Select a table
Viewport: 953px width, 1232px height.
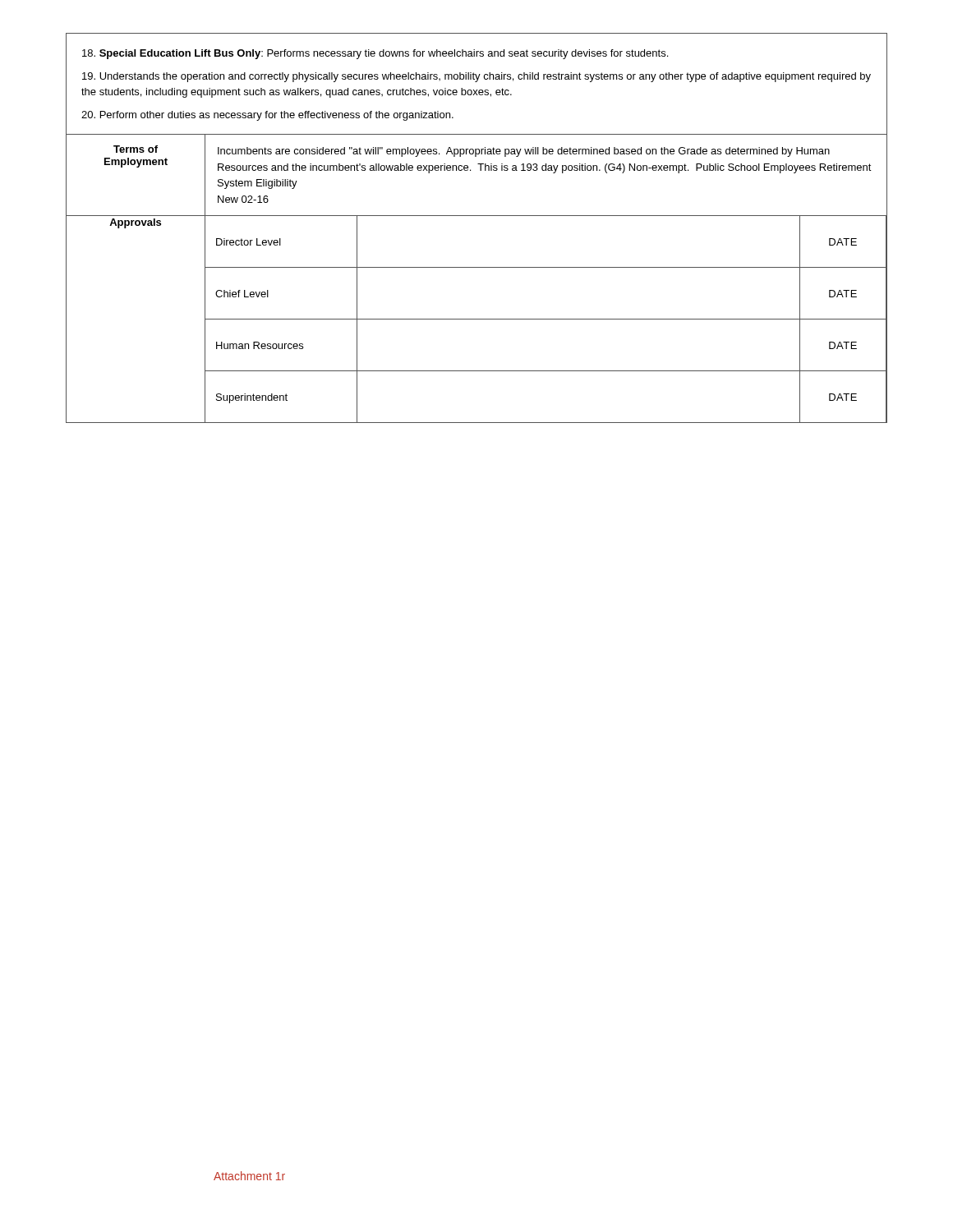476,228
